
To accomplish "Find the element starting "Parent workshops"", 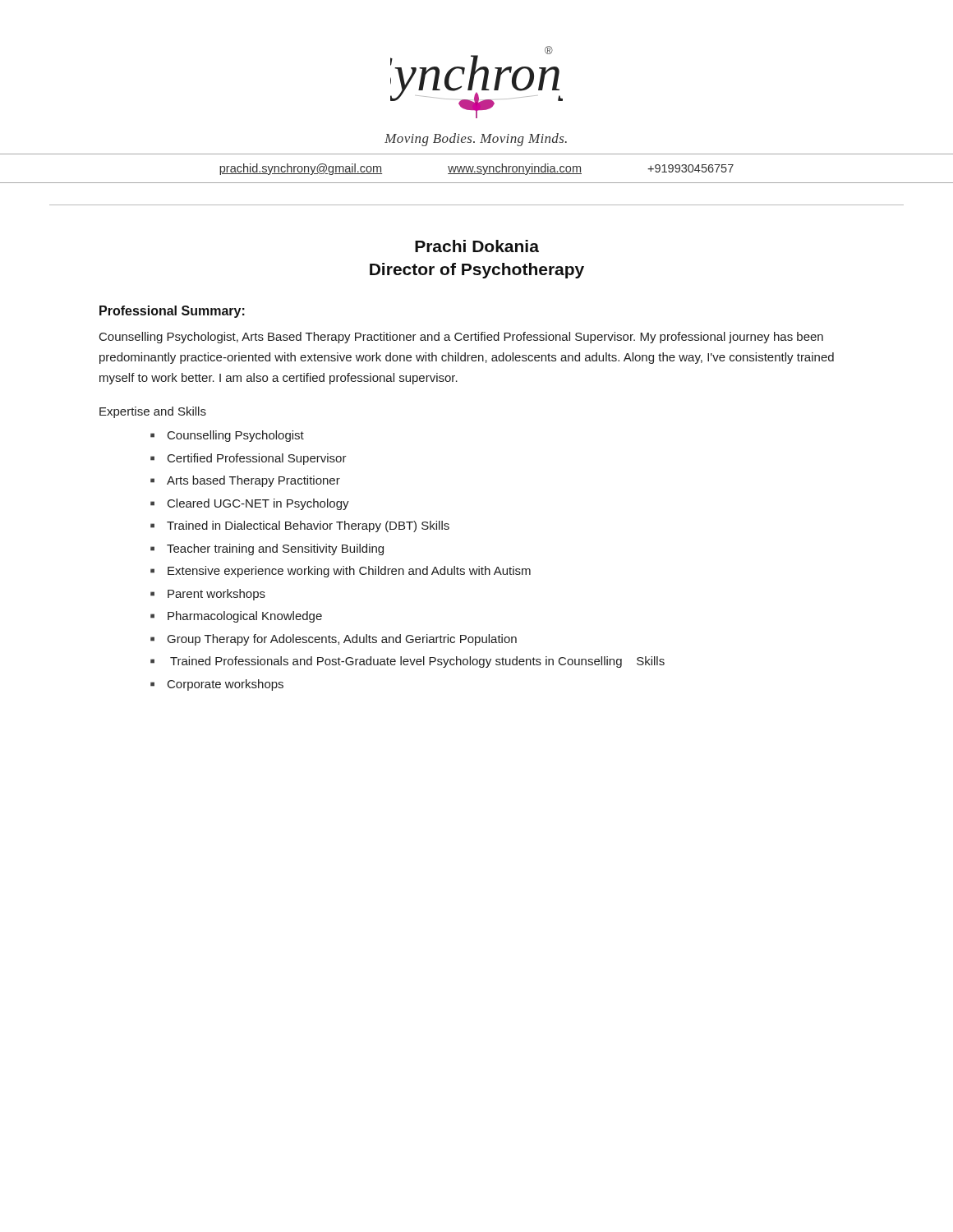I will tap(216, 593).
